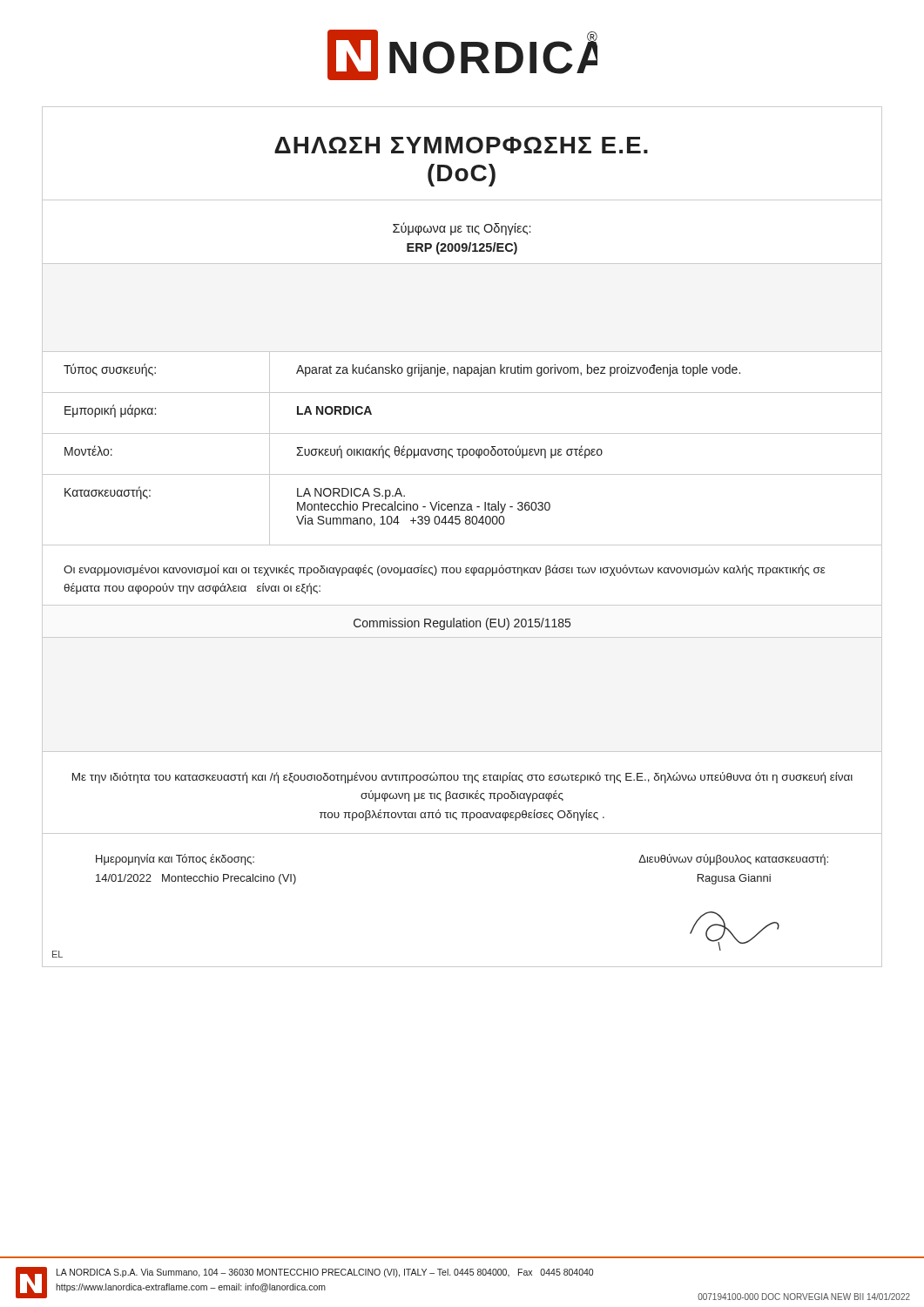Locate the text that reads "ERP (2009/125/EC)"
The width and height of the screenshot is (924, 1307).
coord(462,247)
